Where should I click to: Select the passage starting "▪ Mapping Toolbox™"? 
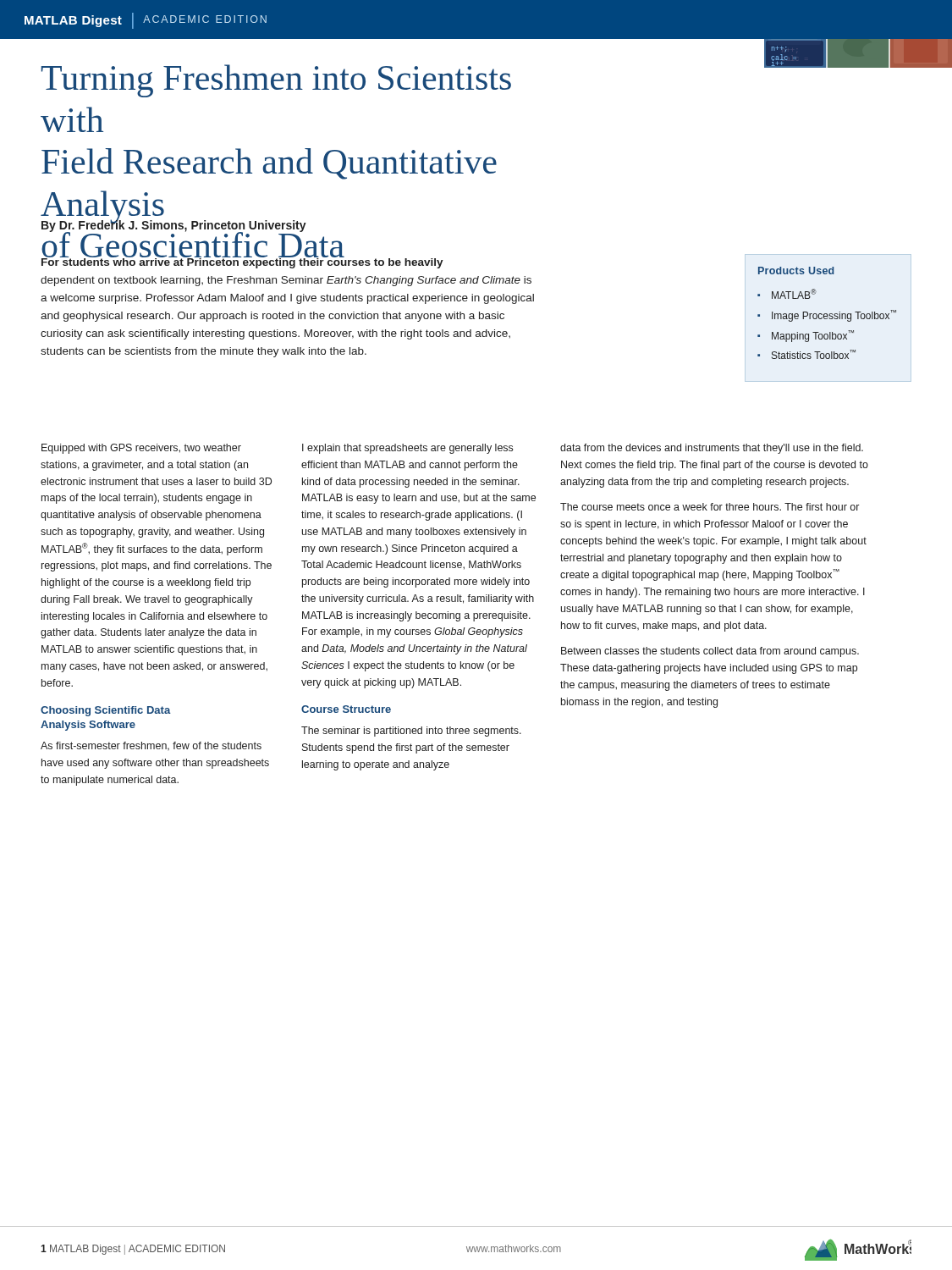pos(806,335)
